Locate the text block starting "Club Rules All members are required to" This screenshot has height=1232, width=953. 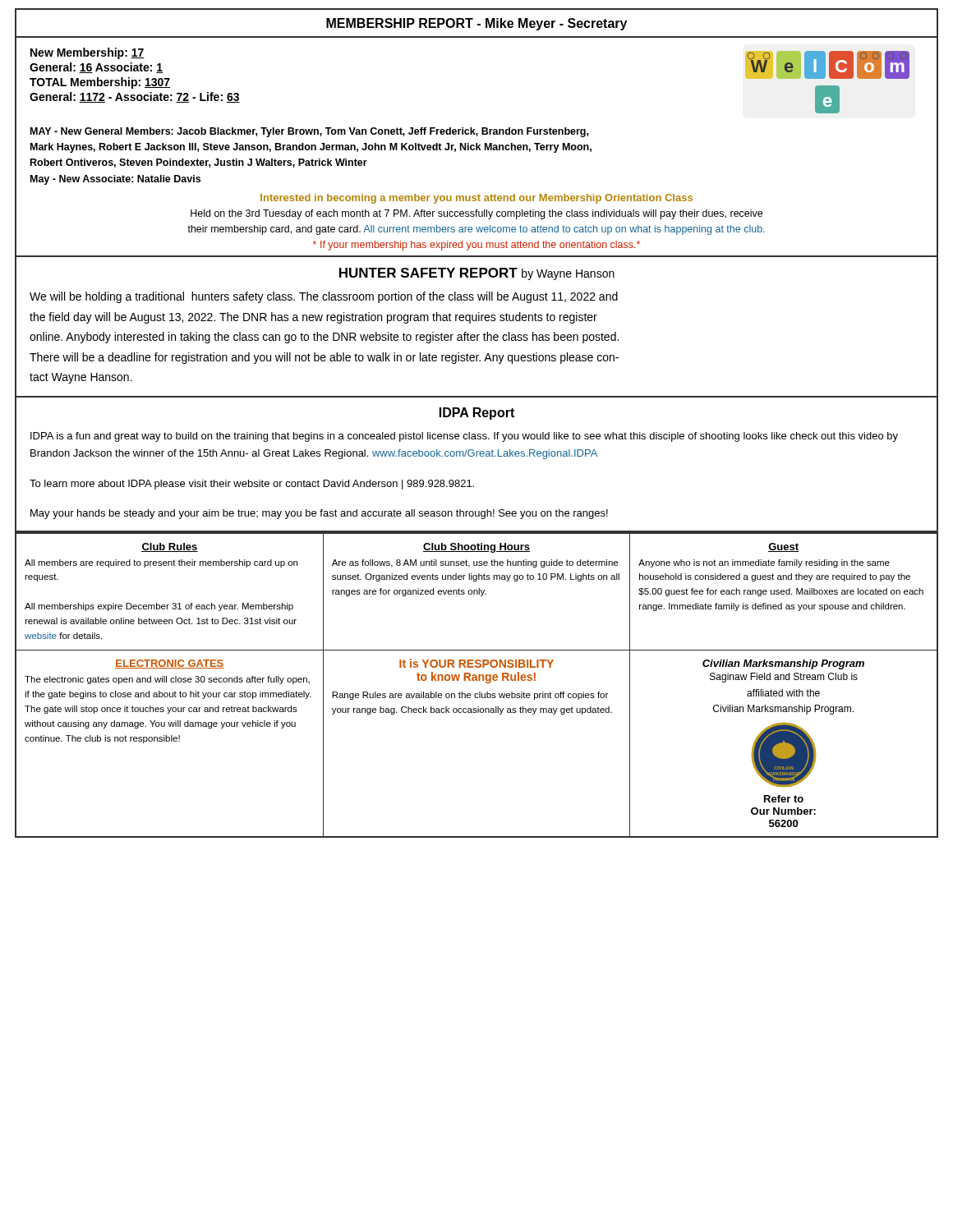coord(170,592)
